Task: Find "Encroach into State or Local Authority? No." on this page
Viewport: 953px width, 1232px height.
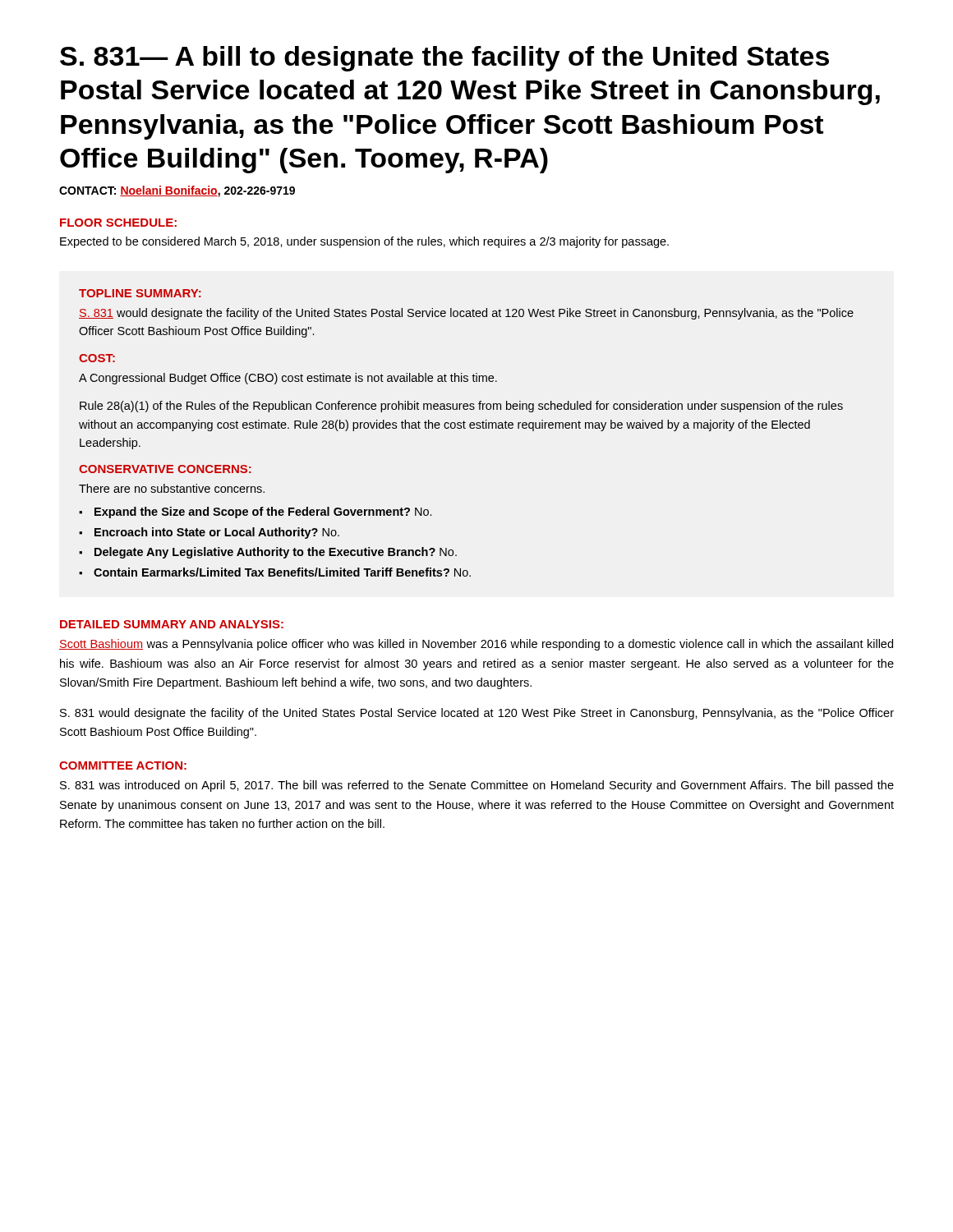Action: (x=217, y=532)
